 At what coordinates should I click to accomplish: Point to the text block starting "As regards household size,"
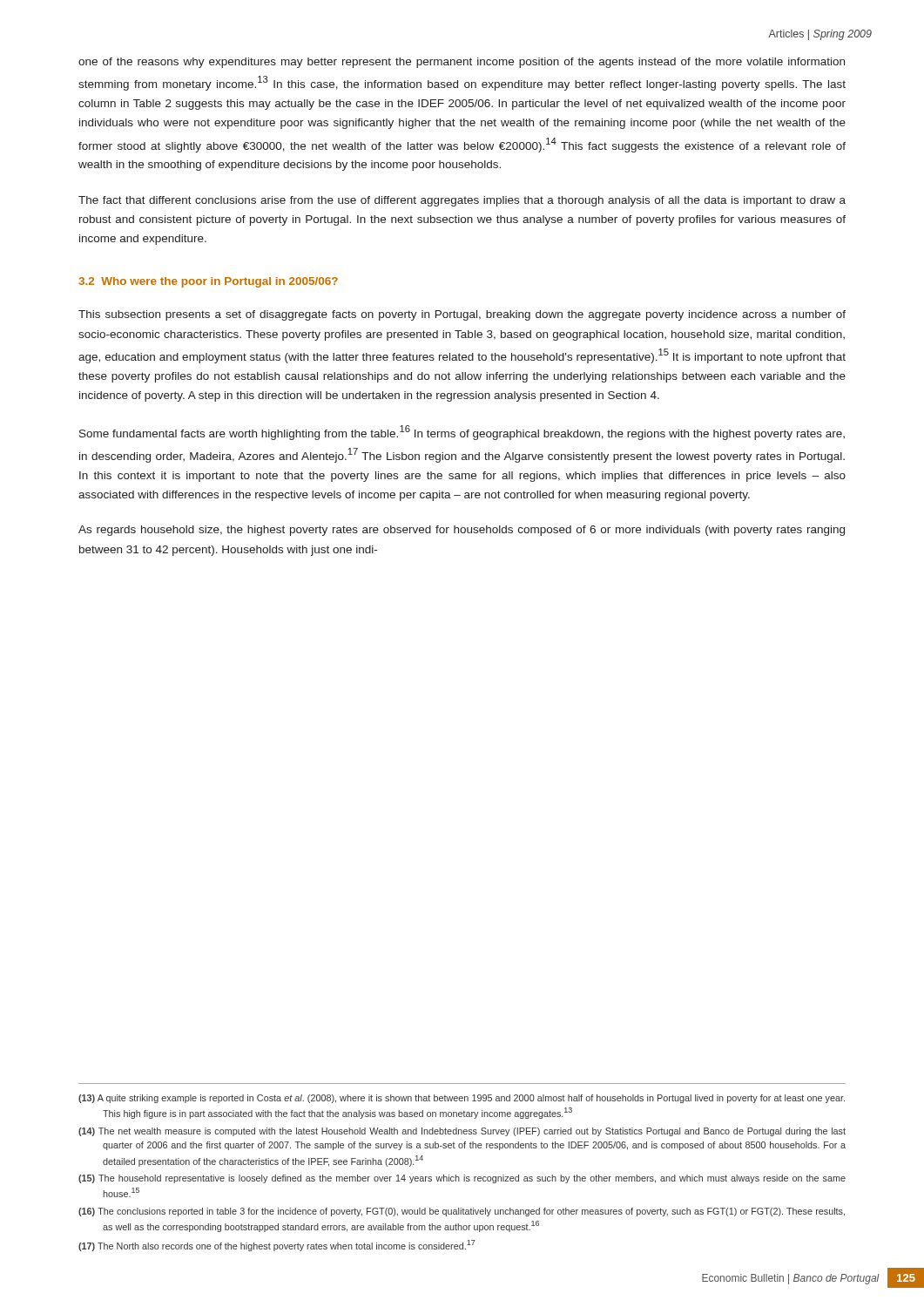[462, 539]
